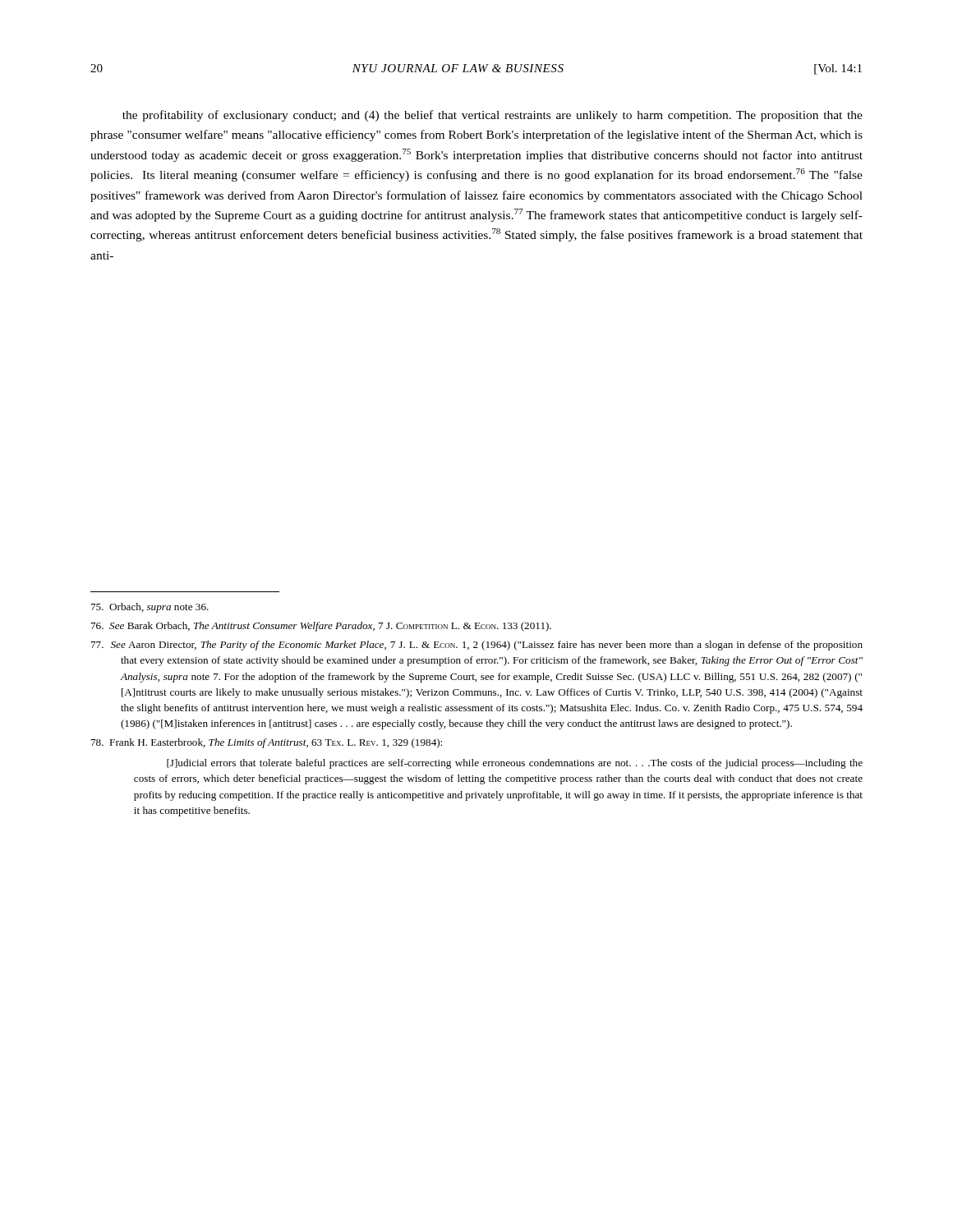This screenshot has width=953, height=1232.
Task: Point to the passage starting "the profitability of exclusionary"
Action: pos(476,185)
